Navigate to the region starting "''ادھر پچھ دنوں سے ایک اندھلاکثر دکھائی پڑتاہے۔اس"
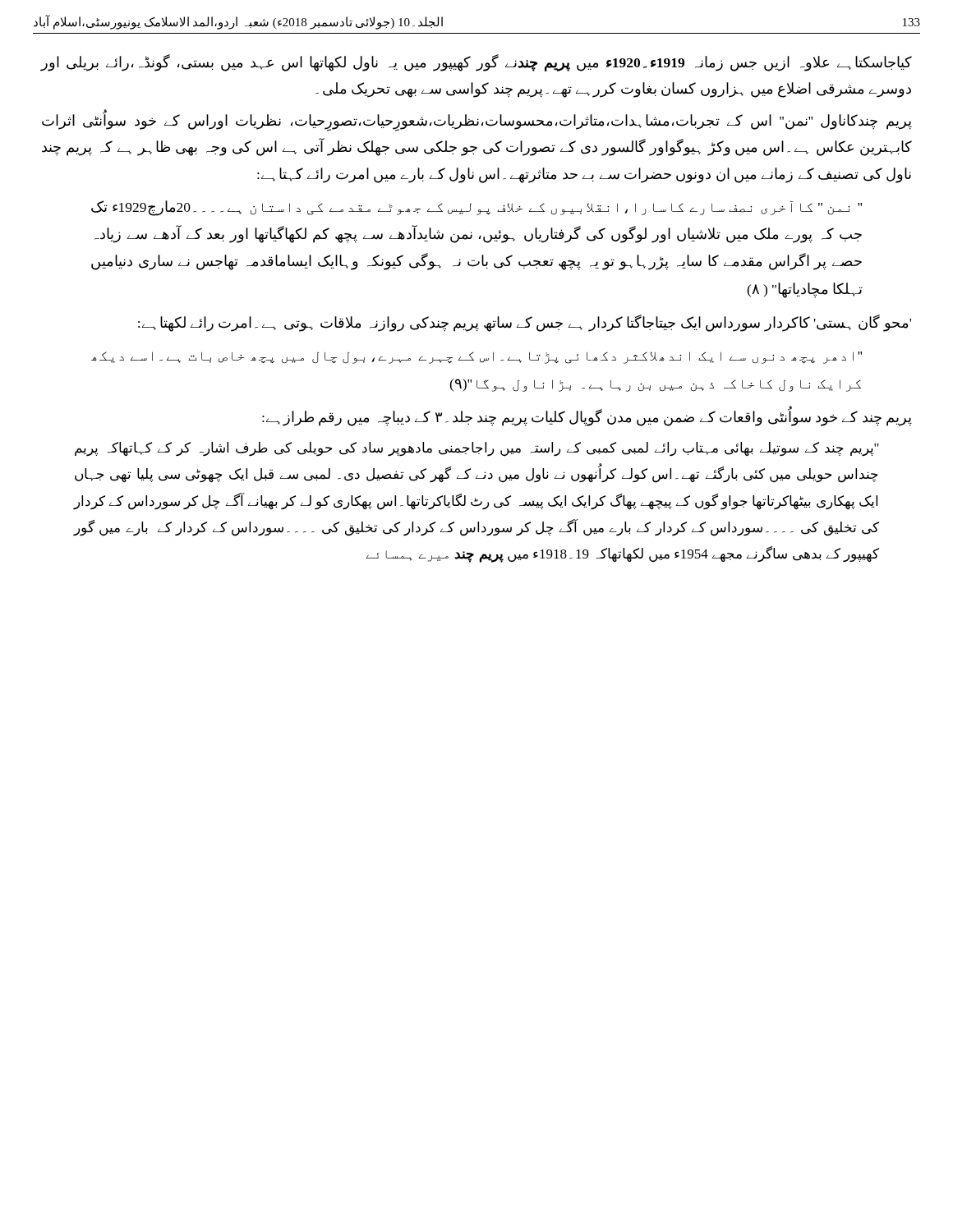This screenshot has width=953, height=1232. coord(476,370)
